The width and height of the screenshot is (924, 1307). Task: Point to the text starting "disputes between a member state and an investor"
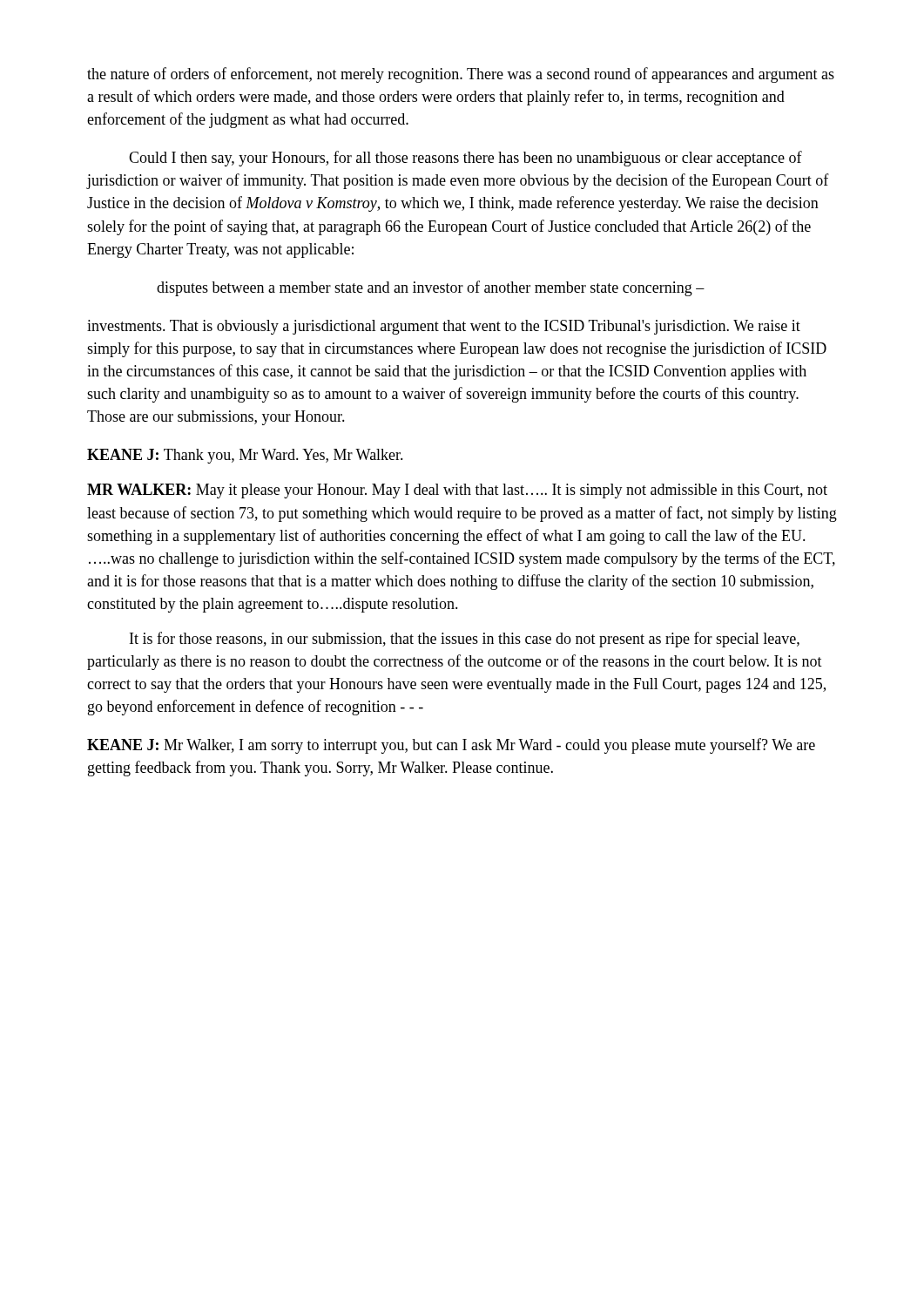430,287
